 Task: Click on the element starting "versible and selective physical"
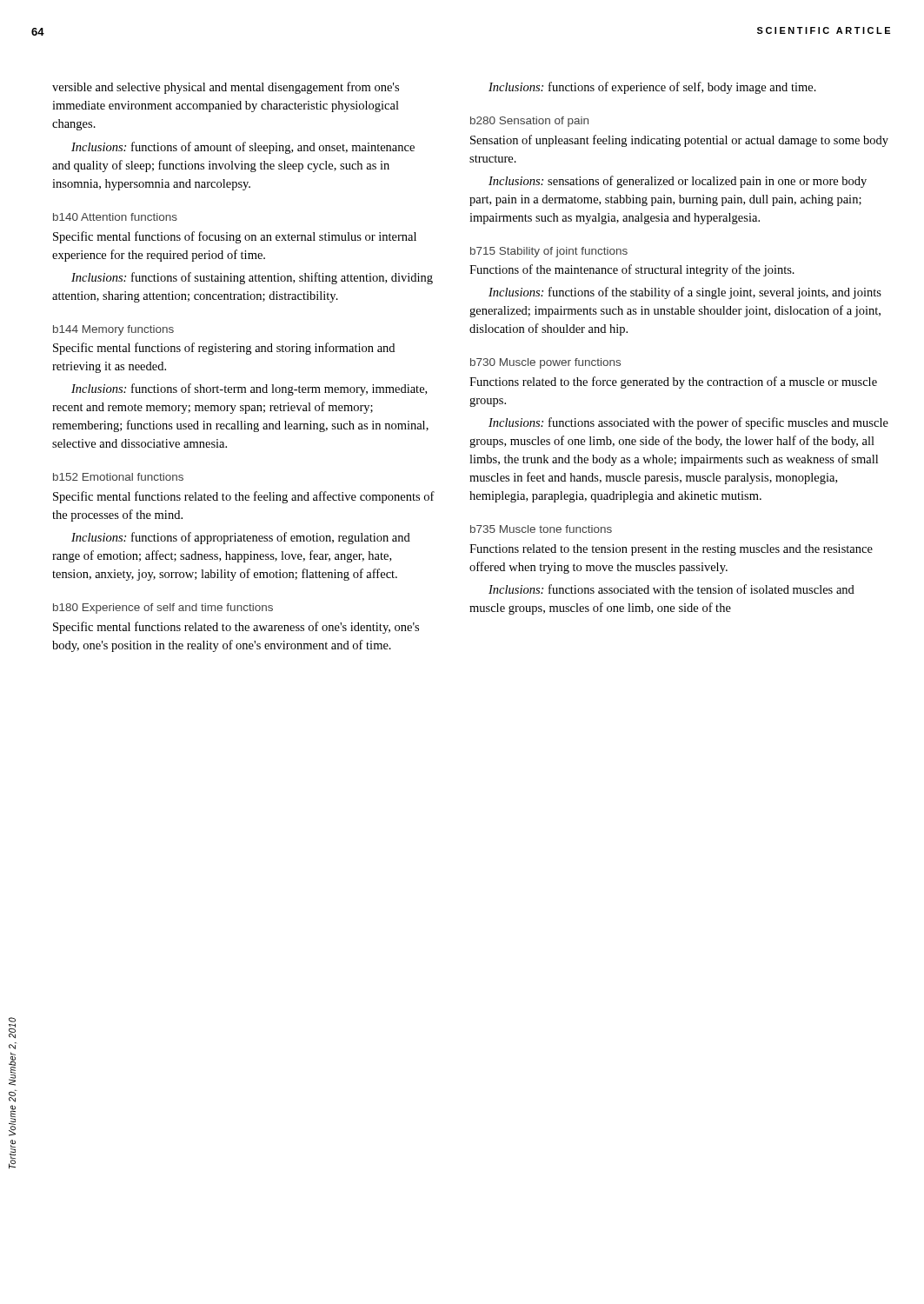pyautogui.click(x=243, y=136)
